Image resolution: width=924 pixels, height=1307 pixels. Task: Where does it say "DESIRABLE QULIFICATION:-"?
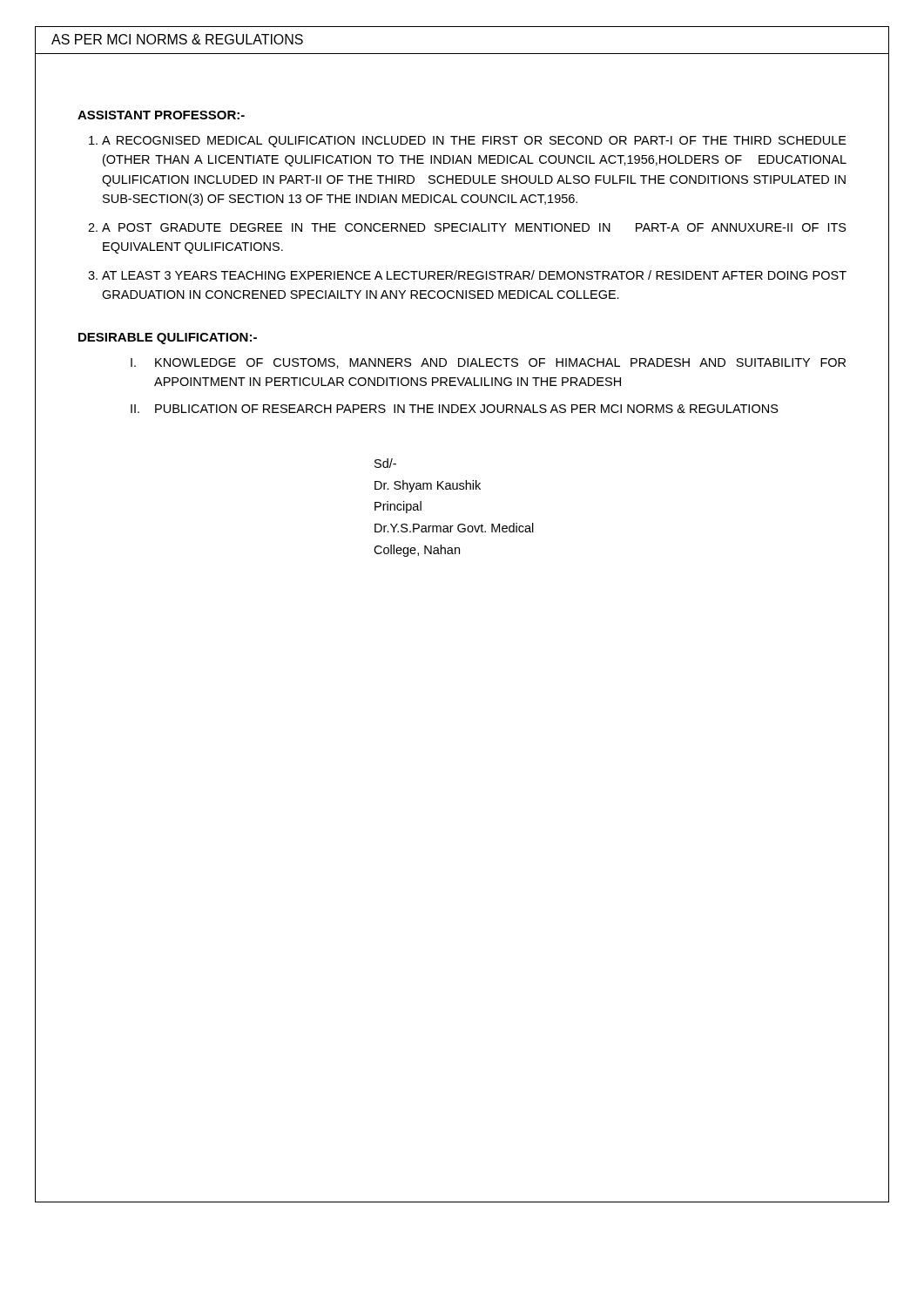[x=167, y=337]
